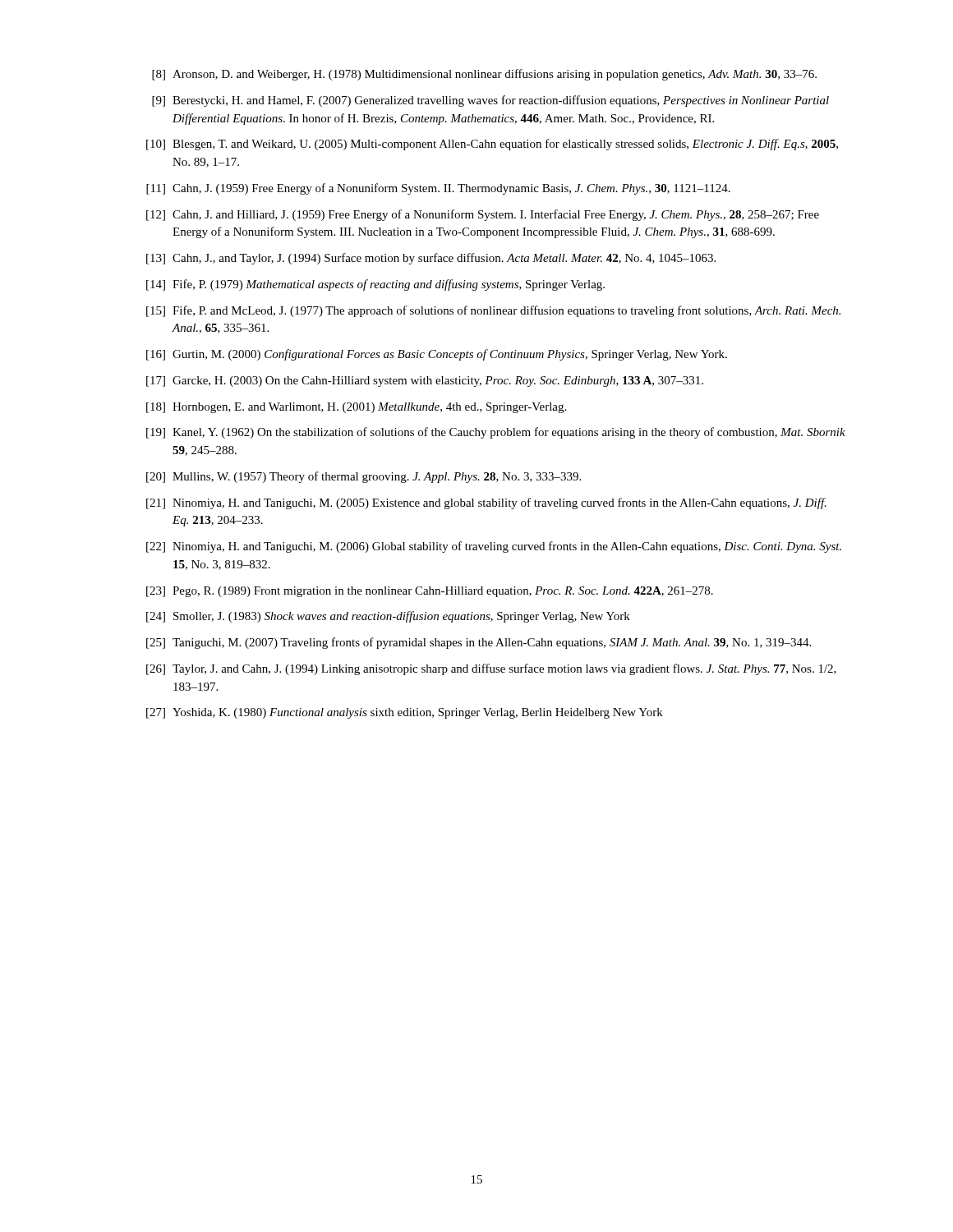Image resolution: width=953 pixels, height=1232 pixels.
Task: Navigate to the region starting "[20] Mullins, W."
Action: (x=489, y=477)
